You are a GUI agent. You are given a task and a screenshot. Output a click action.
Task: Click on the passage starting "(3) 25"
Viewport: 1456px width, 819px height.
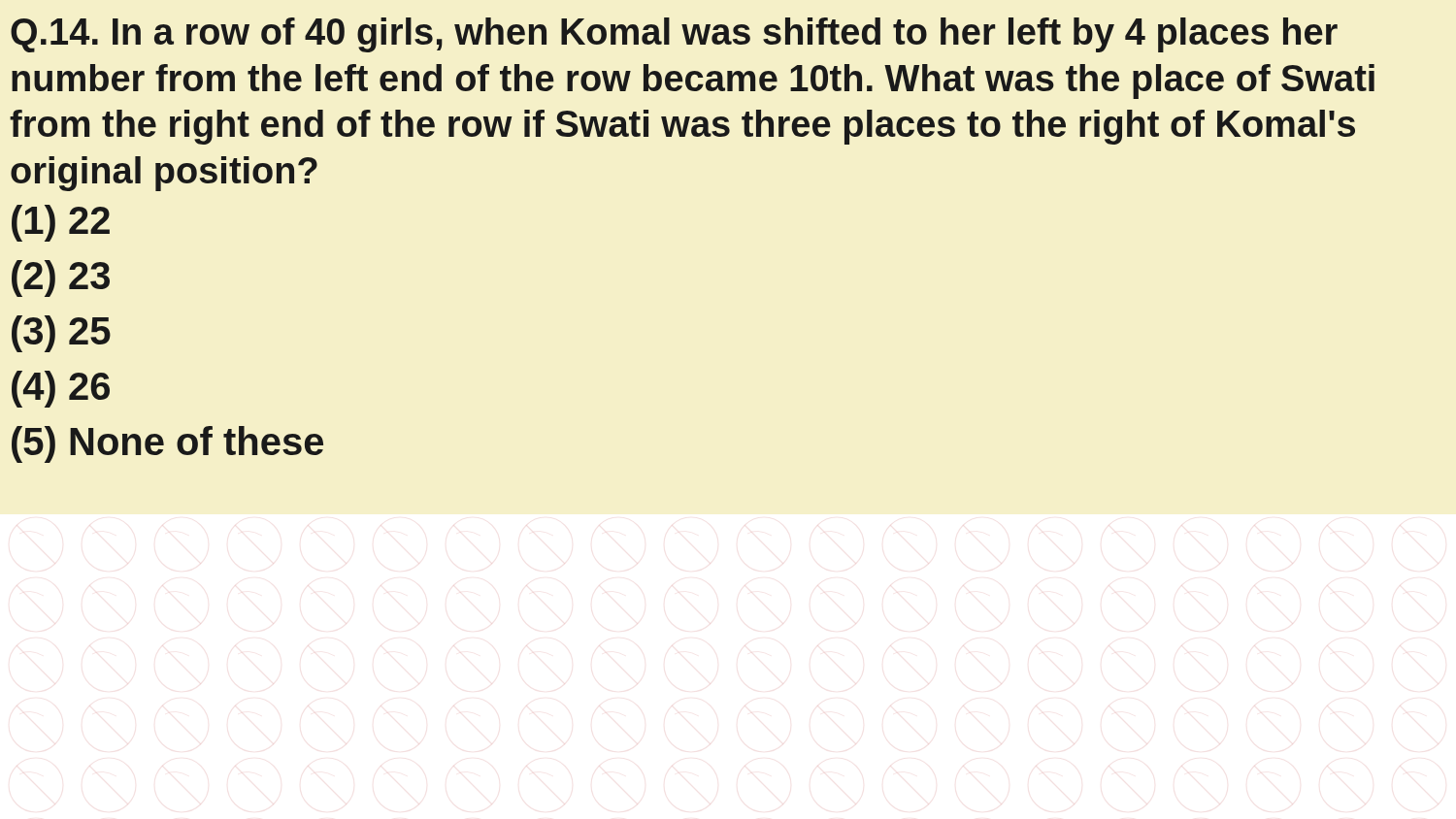click(60, 331)
